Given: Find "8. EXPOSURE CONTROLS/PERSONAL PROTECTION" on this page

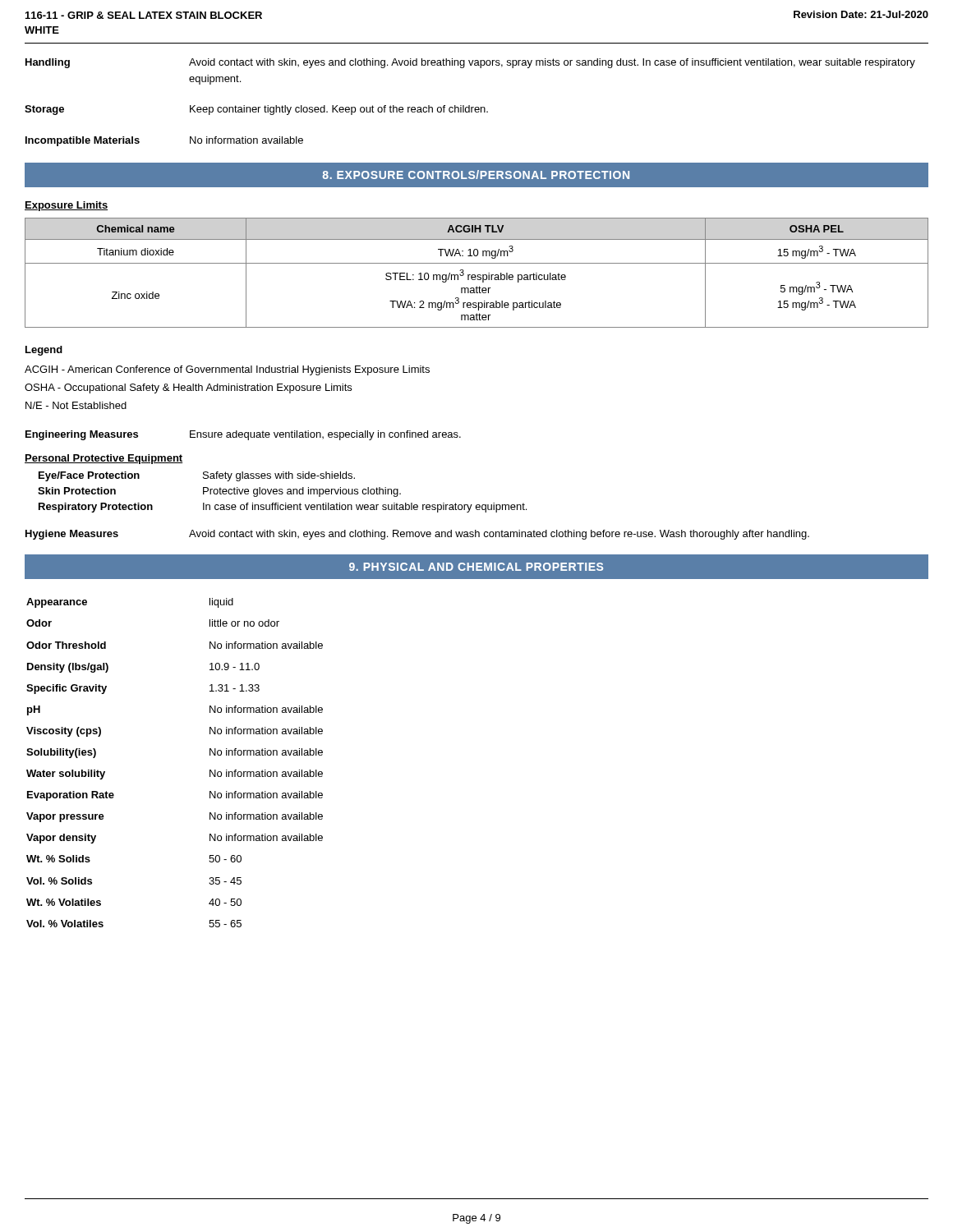Looking at the screenshot, I should click(476, 175).
